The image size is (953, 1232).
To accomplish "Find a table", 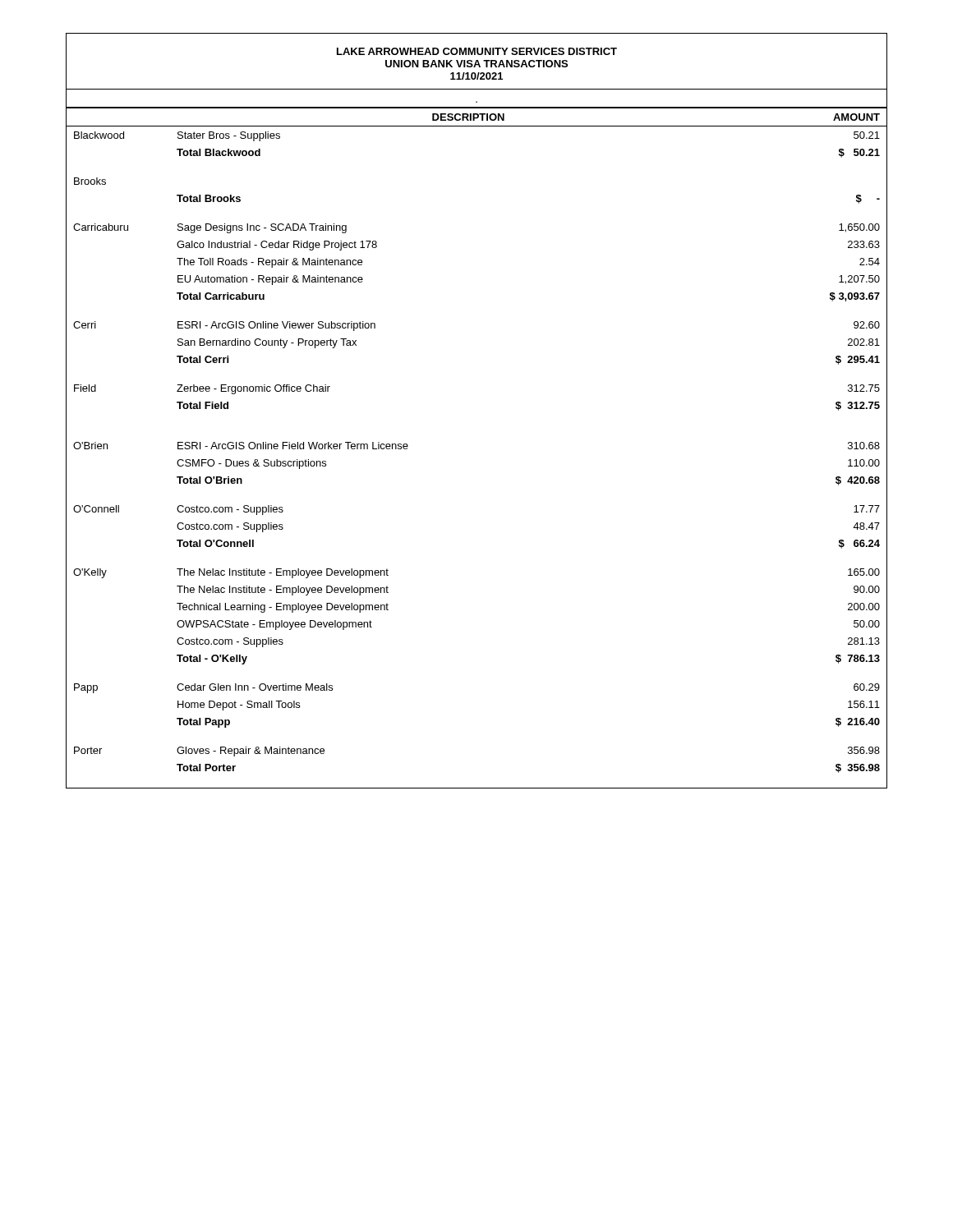I will coord(476,448).
